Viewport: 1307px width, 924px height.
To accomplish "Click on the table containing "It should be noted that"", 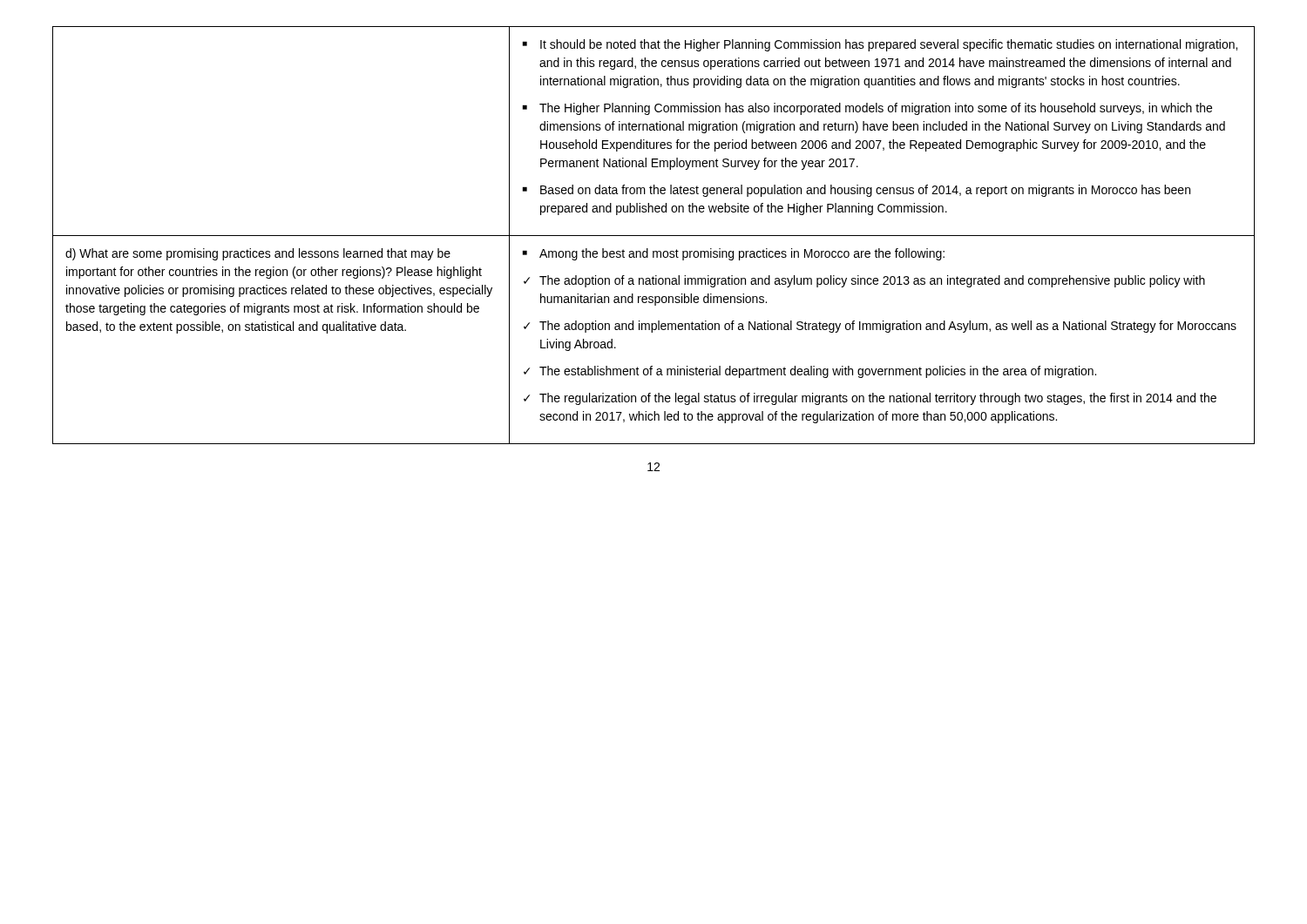I will (654, 235).
